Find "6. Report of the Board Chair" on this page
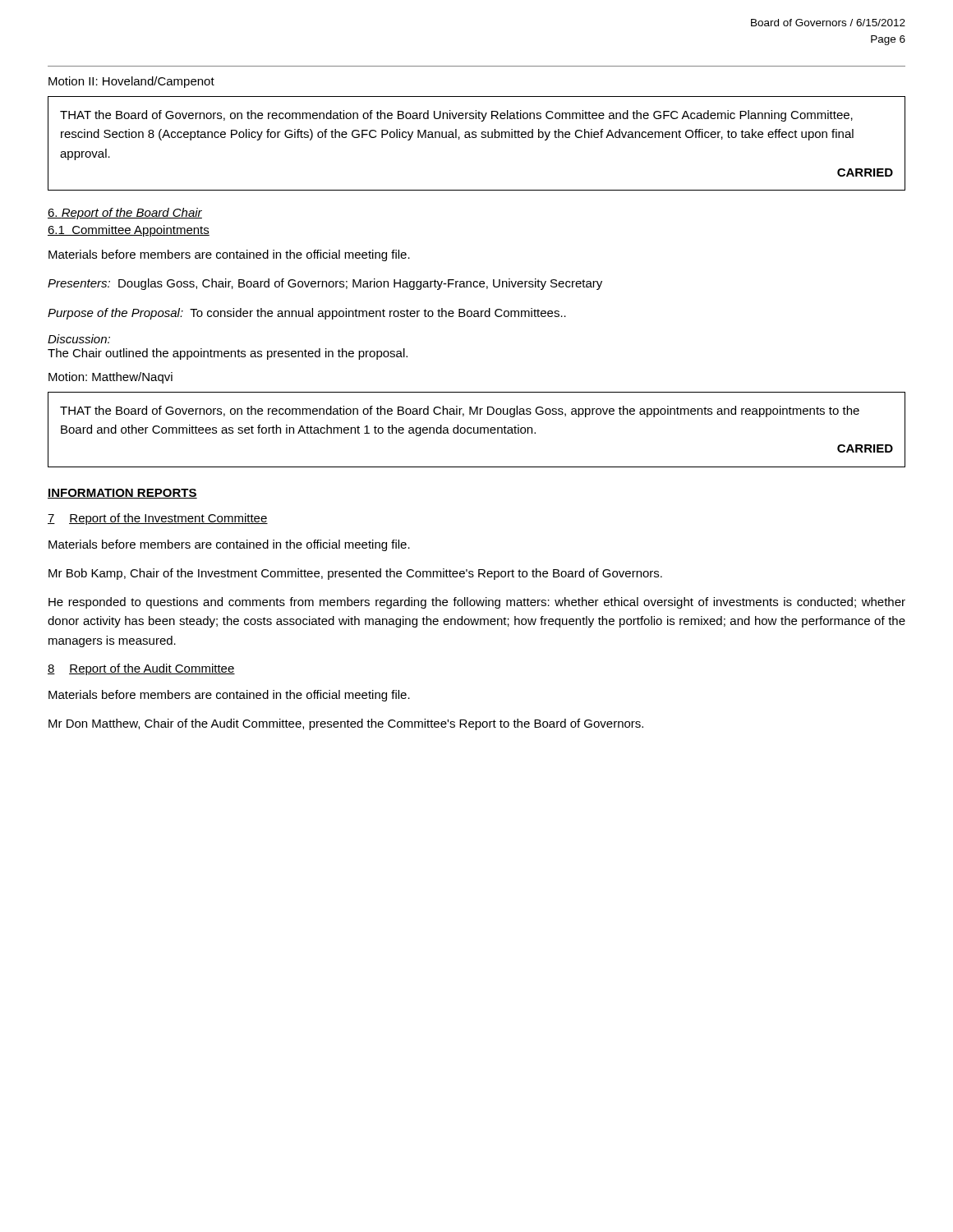Viewport: 953px width, 1232px height. (x=125, y=212)
